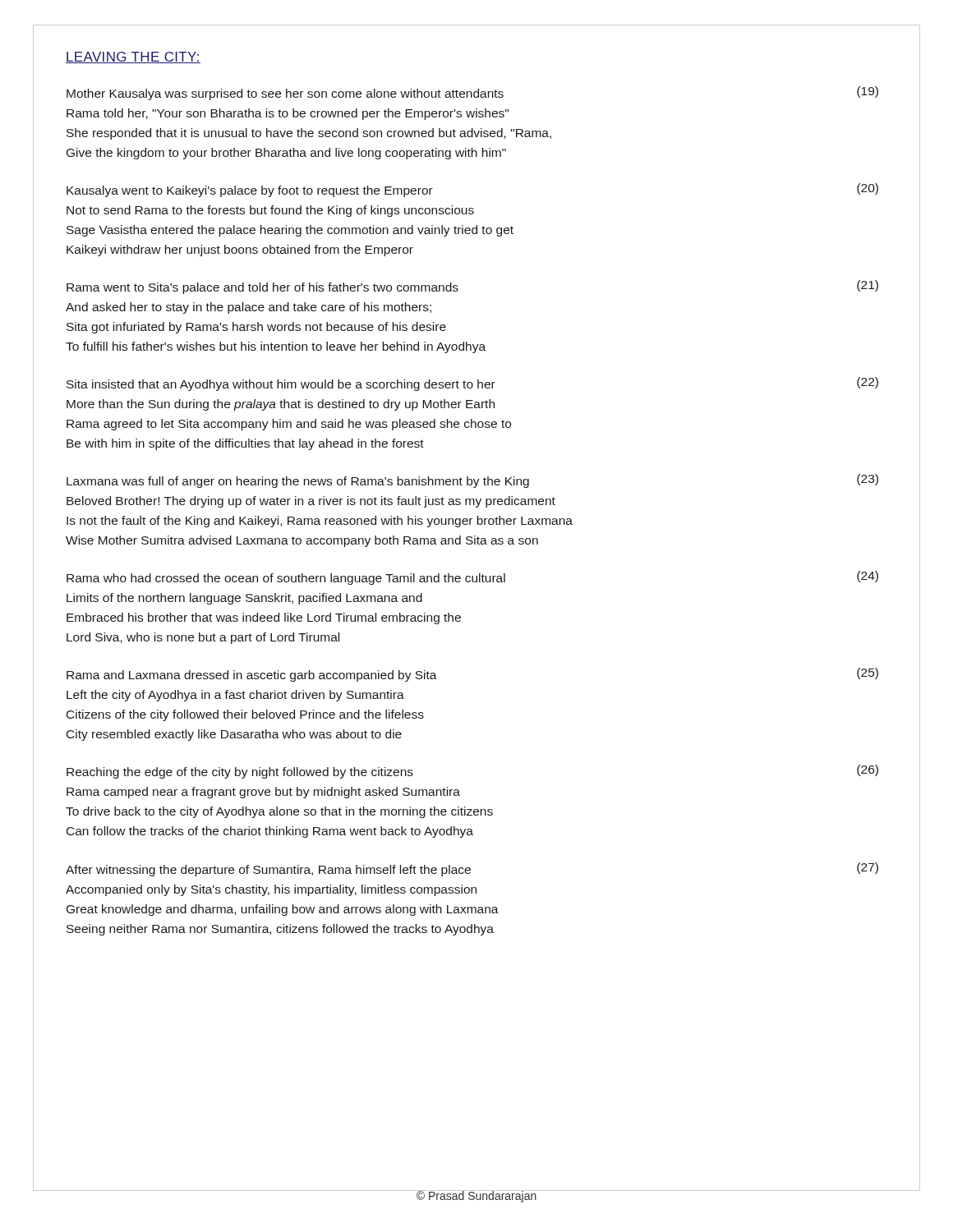This screenshot has width=953, height=1232.
Task: Find the text block with the text "After witnessing the departure of Sumantira,"
Action: point(472,899)
